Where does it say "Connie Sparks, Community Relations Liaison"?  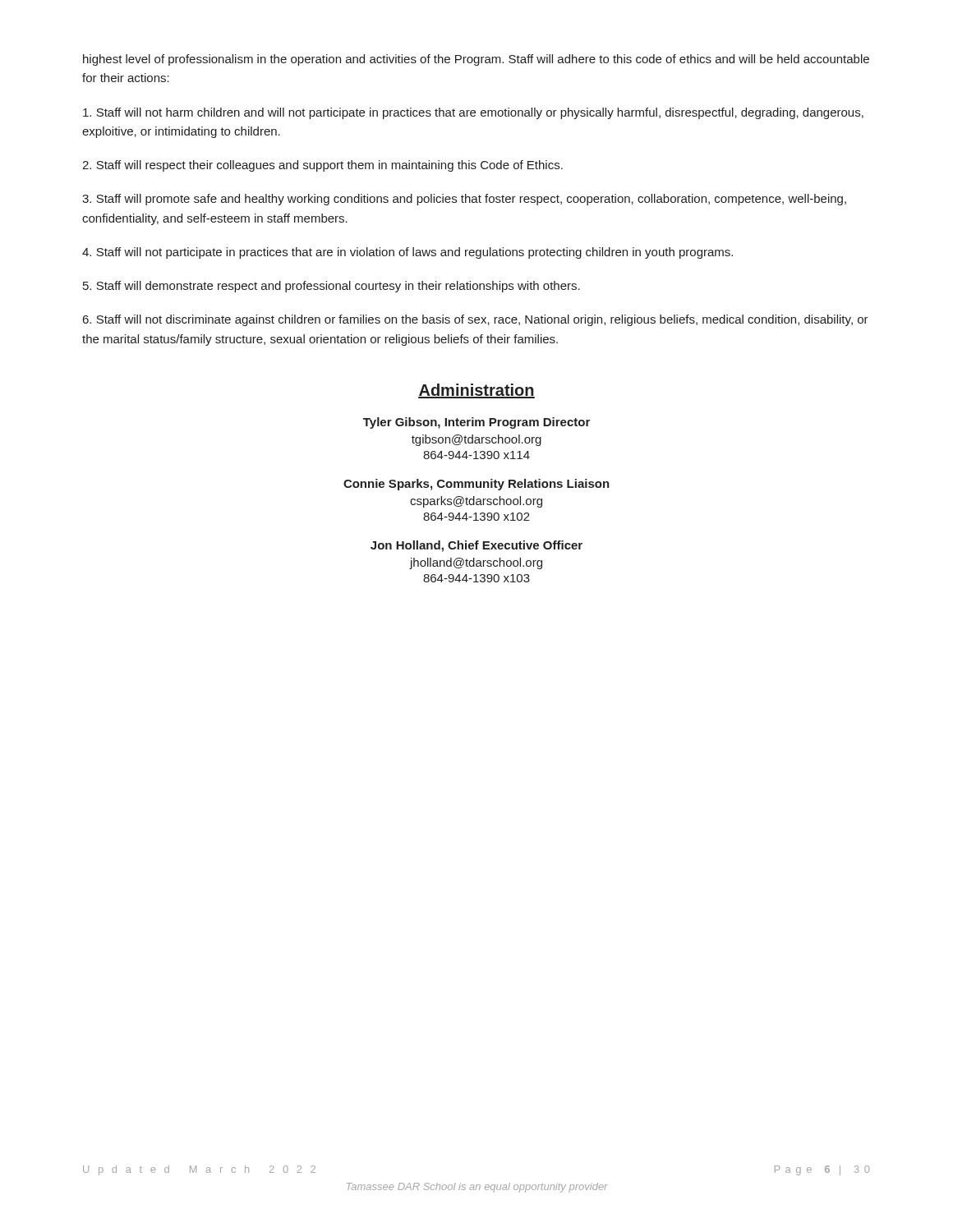point(476,483)
